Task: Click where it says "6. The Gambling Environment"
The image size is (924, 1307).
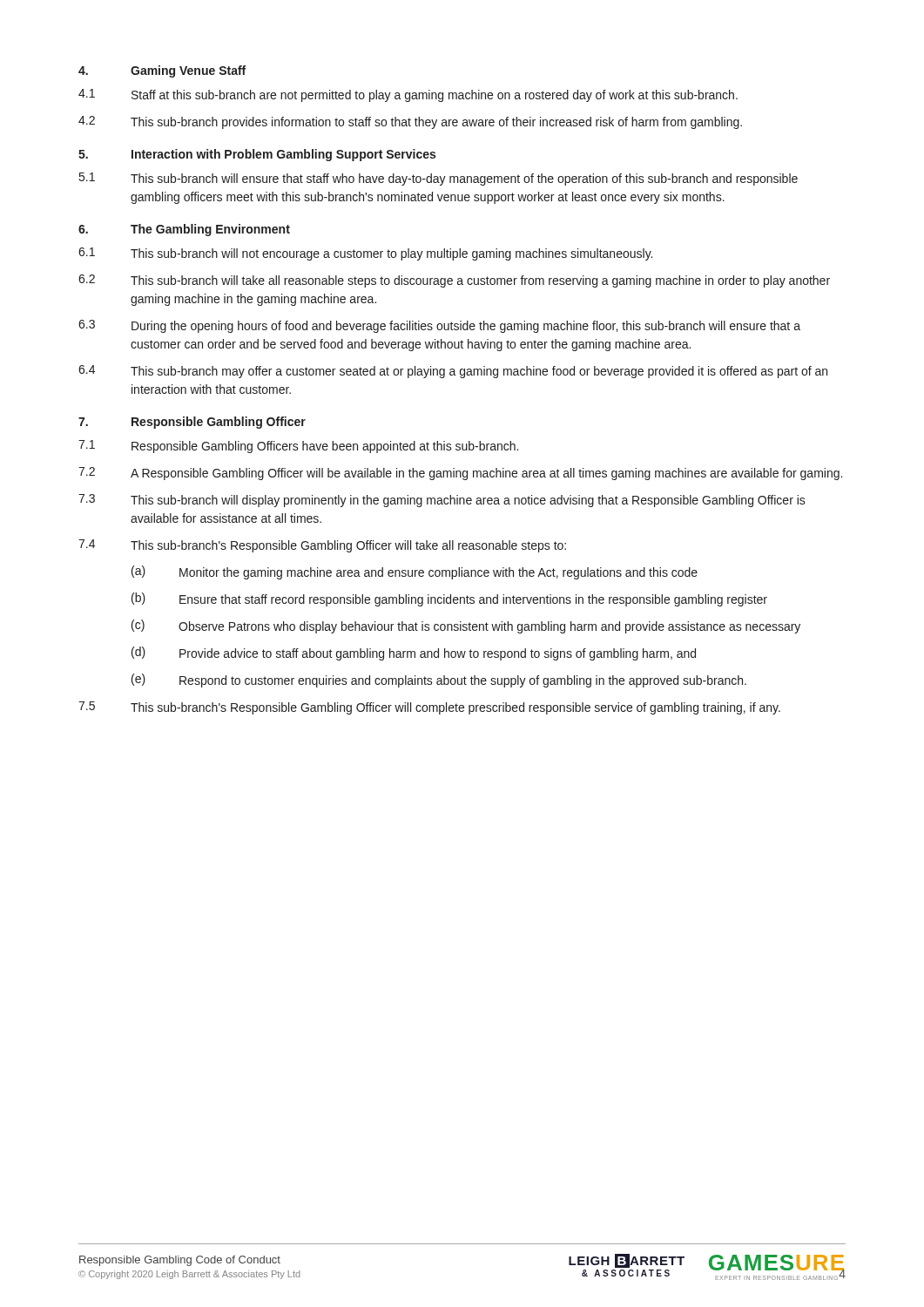Action: click(184, 229)
